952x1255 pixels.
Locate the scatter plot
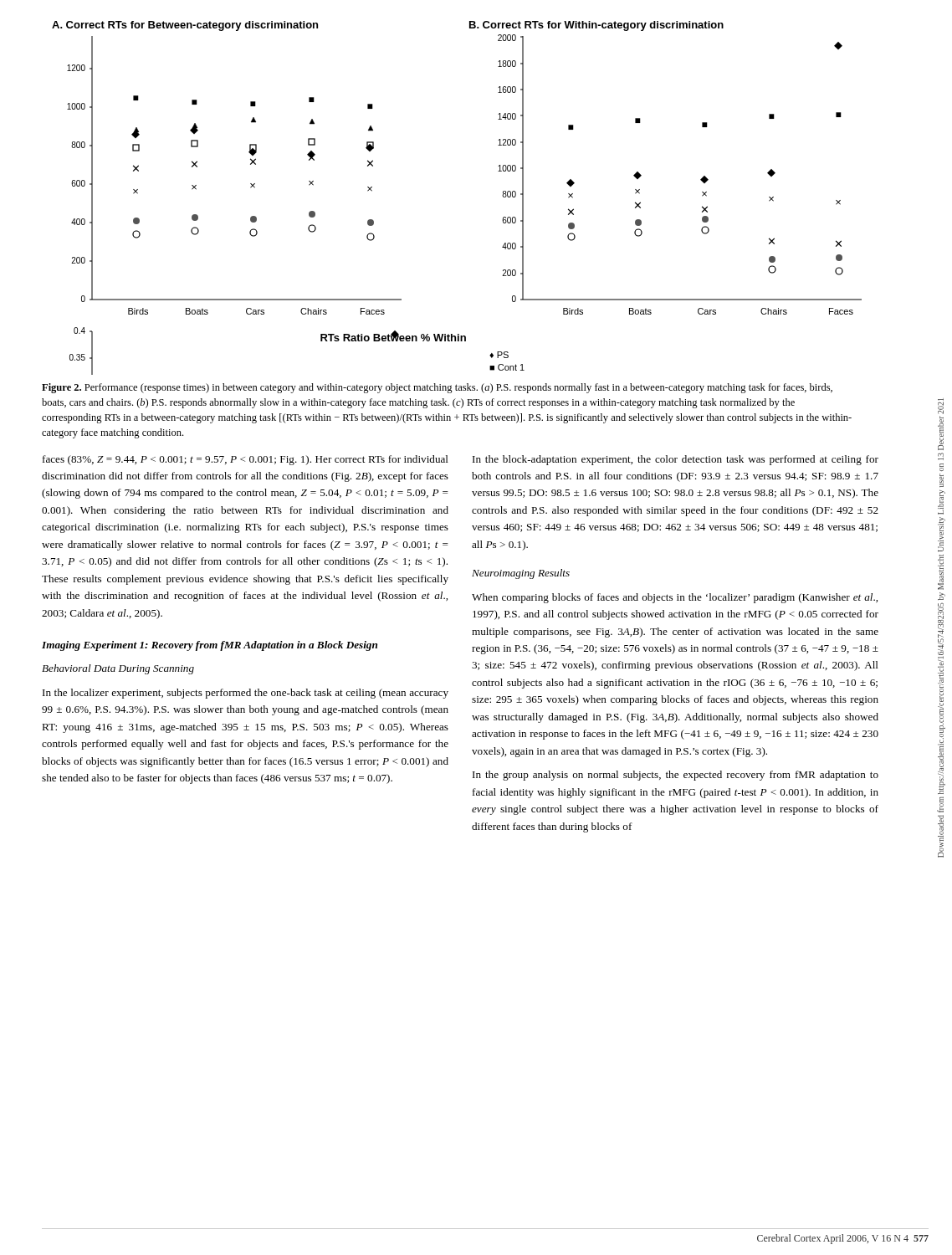[x=460, y=195]
